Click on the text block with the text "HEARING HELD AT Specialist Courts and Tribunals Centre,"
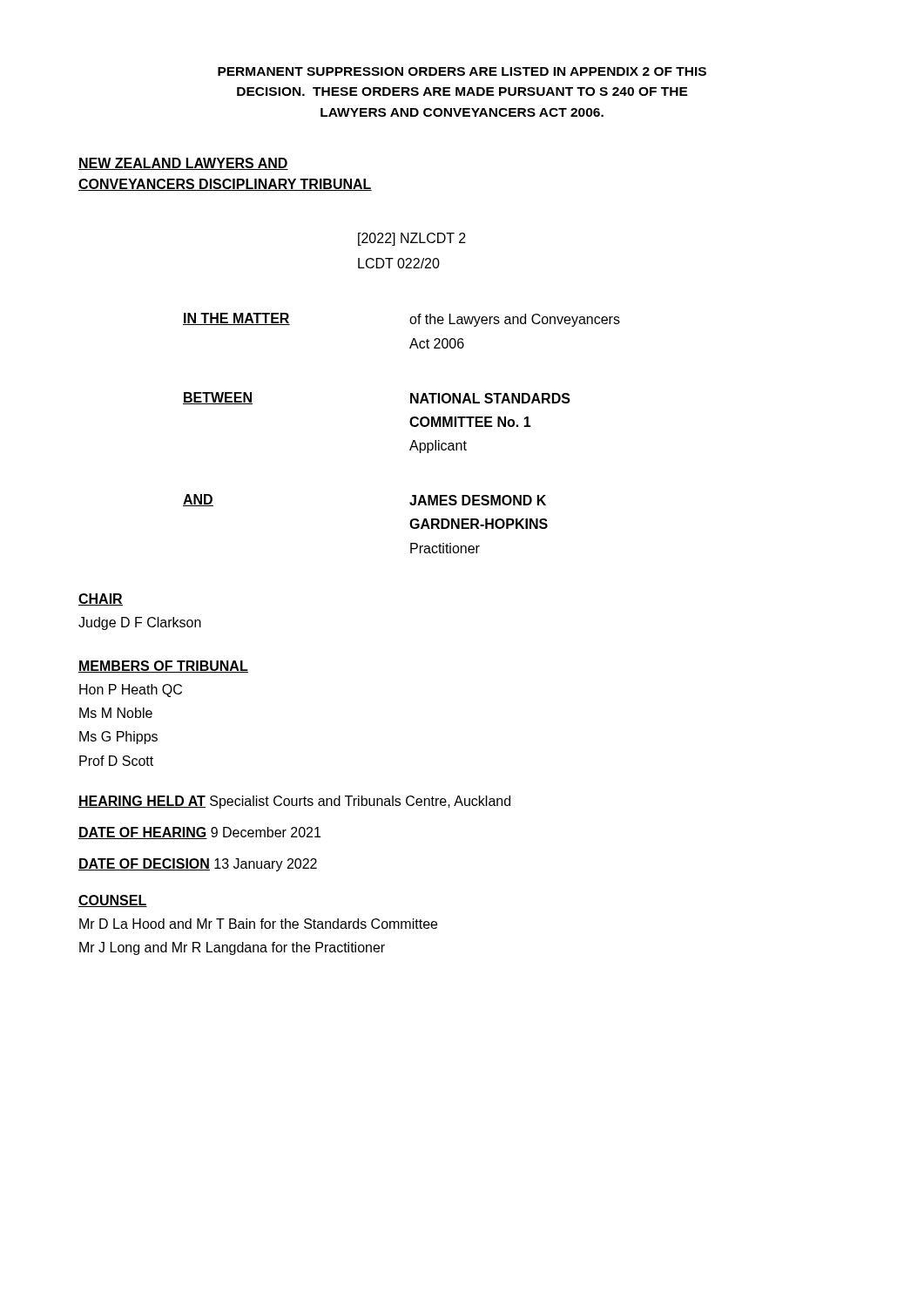 click(295, 801)
